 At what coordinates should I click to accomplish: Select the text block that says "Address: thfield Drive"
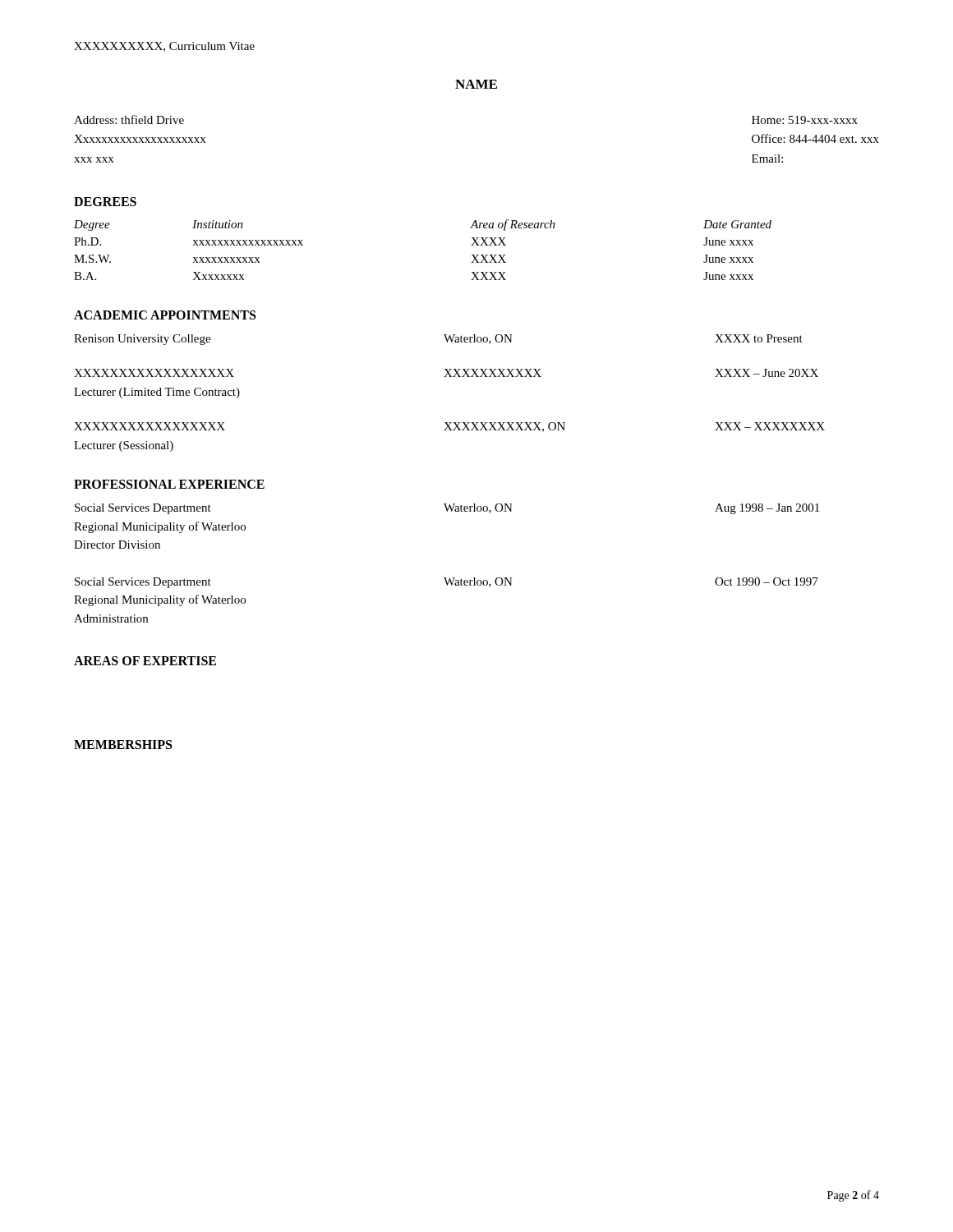pyautogui.click(x=127, y=119)
